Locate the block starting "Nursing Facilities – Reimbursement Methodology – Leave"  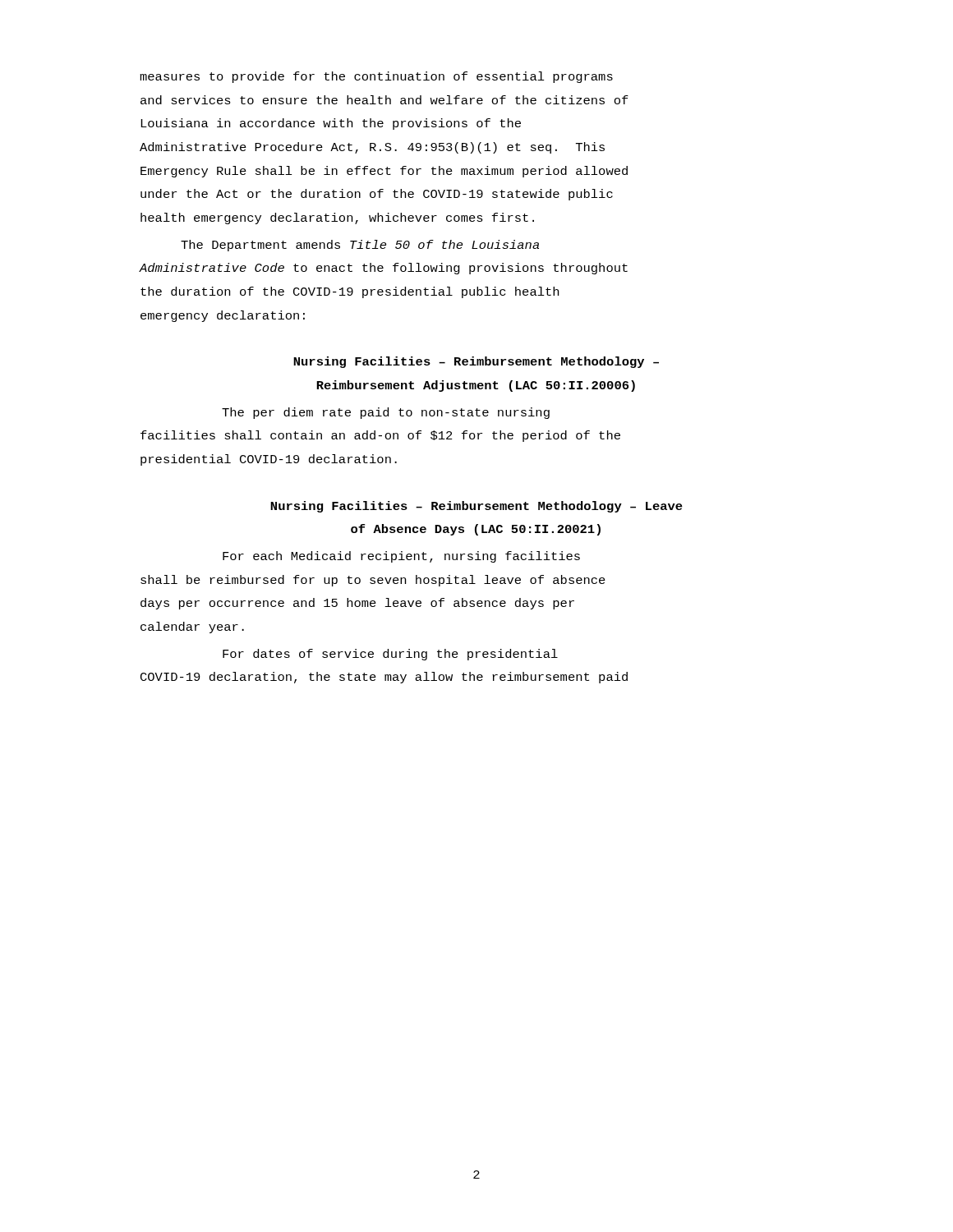tap(476, 518)
